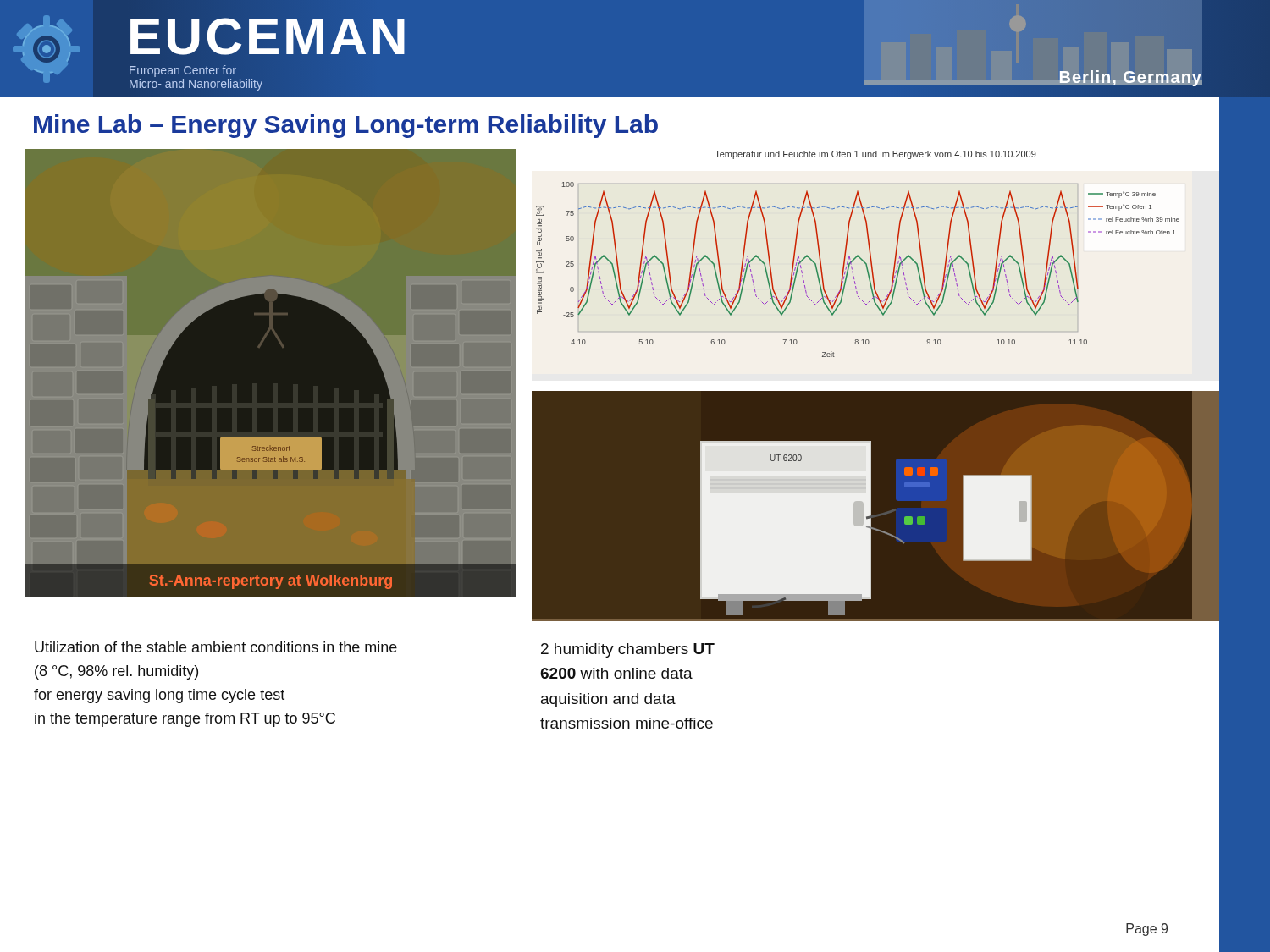Select the passage starting "Temperatur und Feuchte"

[x=875, y=154]
